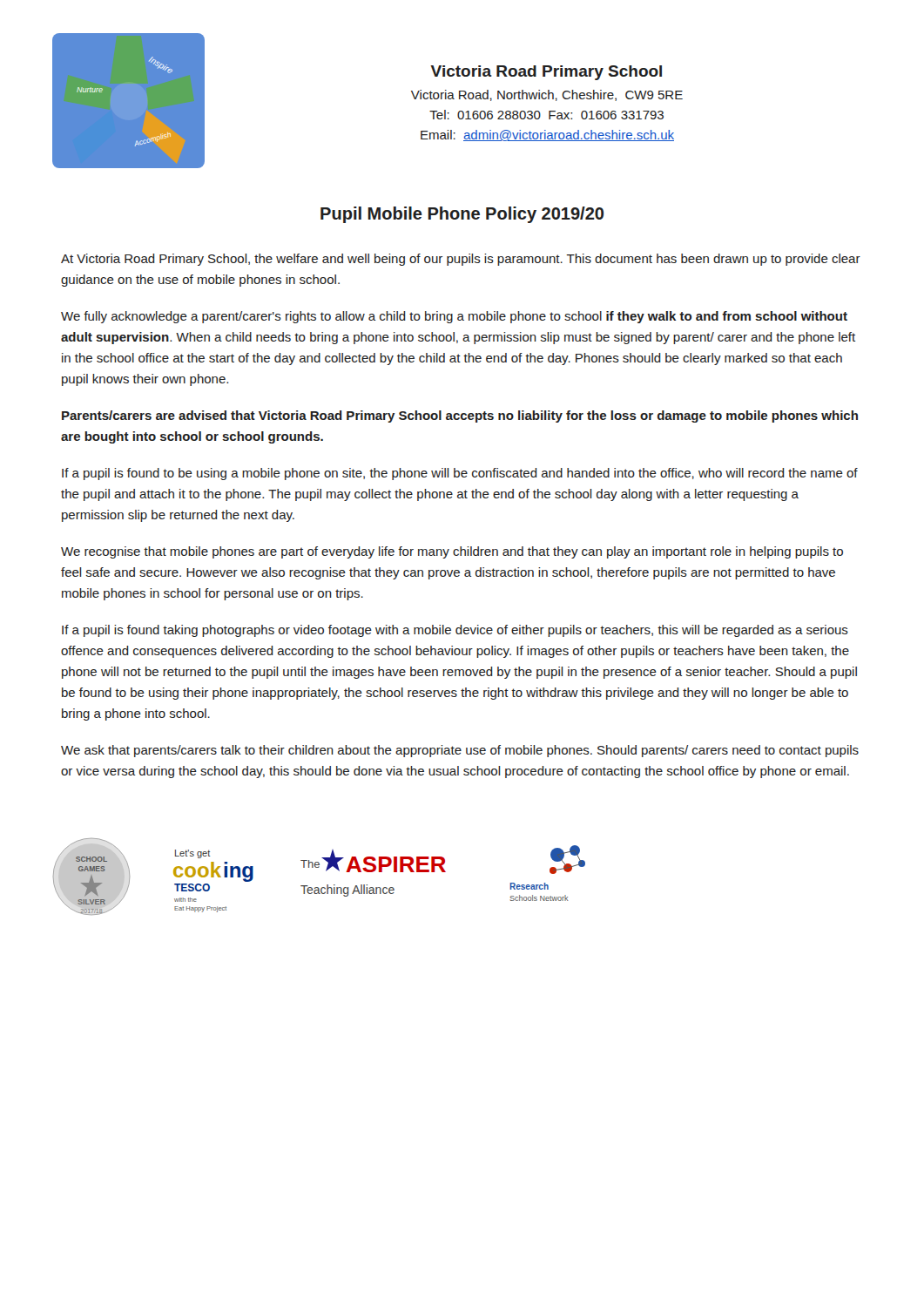Click the passage that begins "We recognise that mobile phones are"
The width and height of the screenshot is (924, 1307).
coord(452,572)
